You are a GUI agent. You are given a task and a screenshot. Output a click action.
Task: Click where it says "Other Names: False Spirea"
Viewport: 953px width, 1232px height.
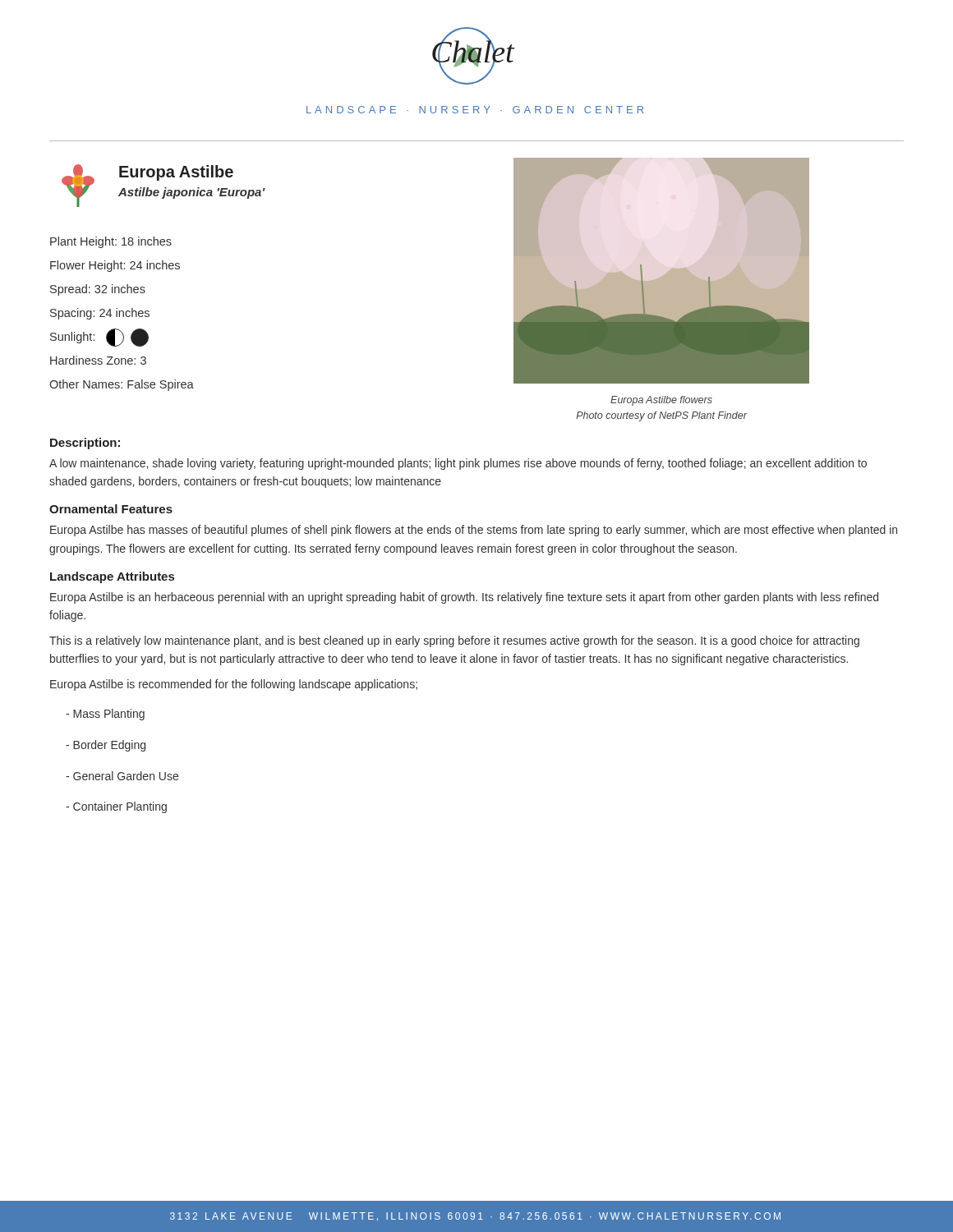pyautogui.click(x=121, y=384)
